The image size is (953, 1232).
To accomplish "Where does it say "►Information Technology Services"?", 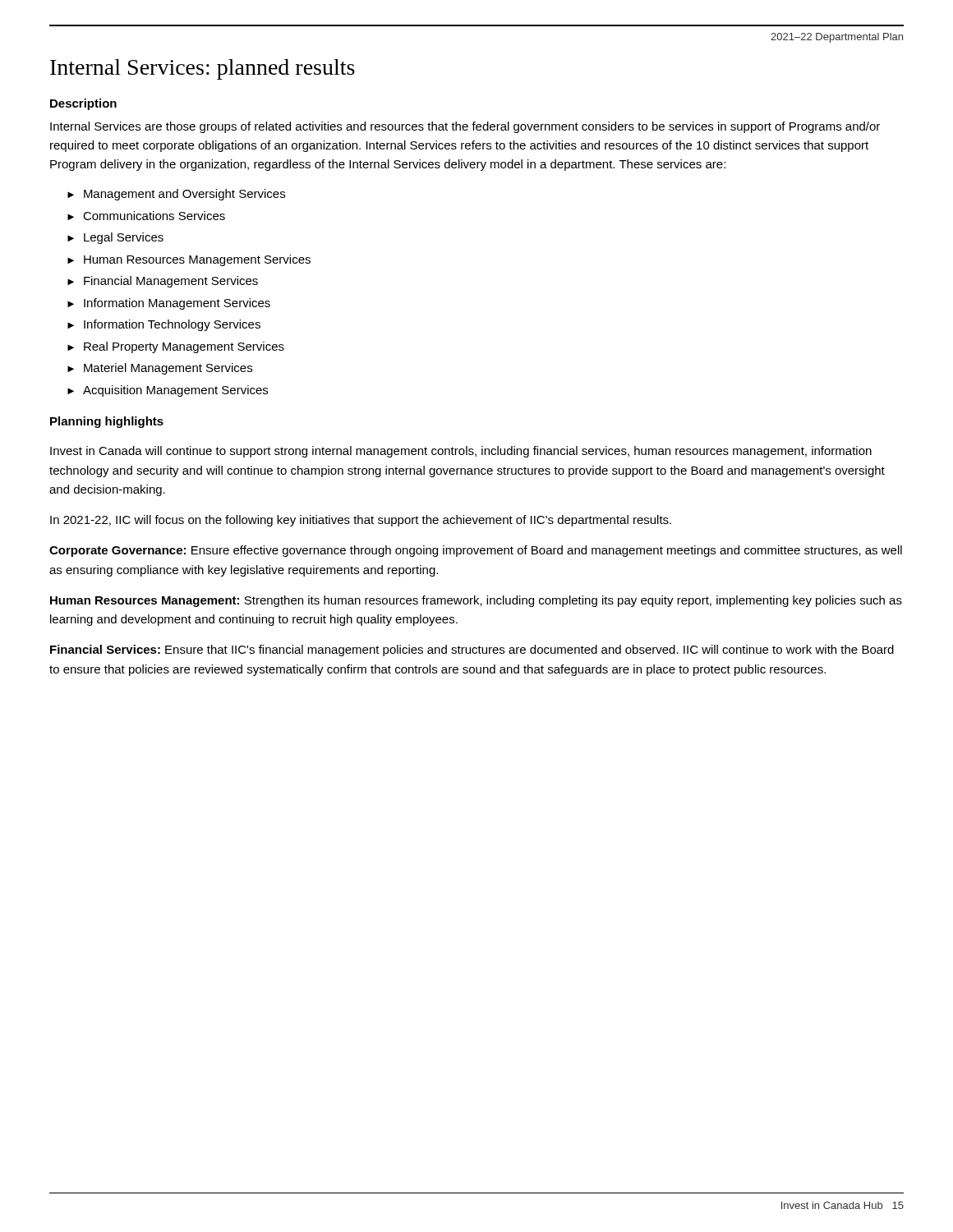I will pos(163,325).
